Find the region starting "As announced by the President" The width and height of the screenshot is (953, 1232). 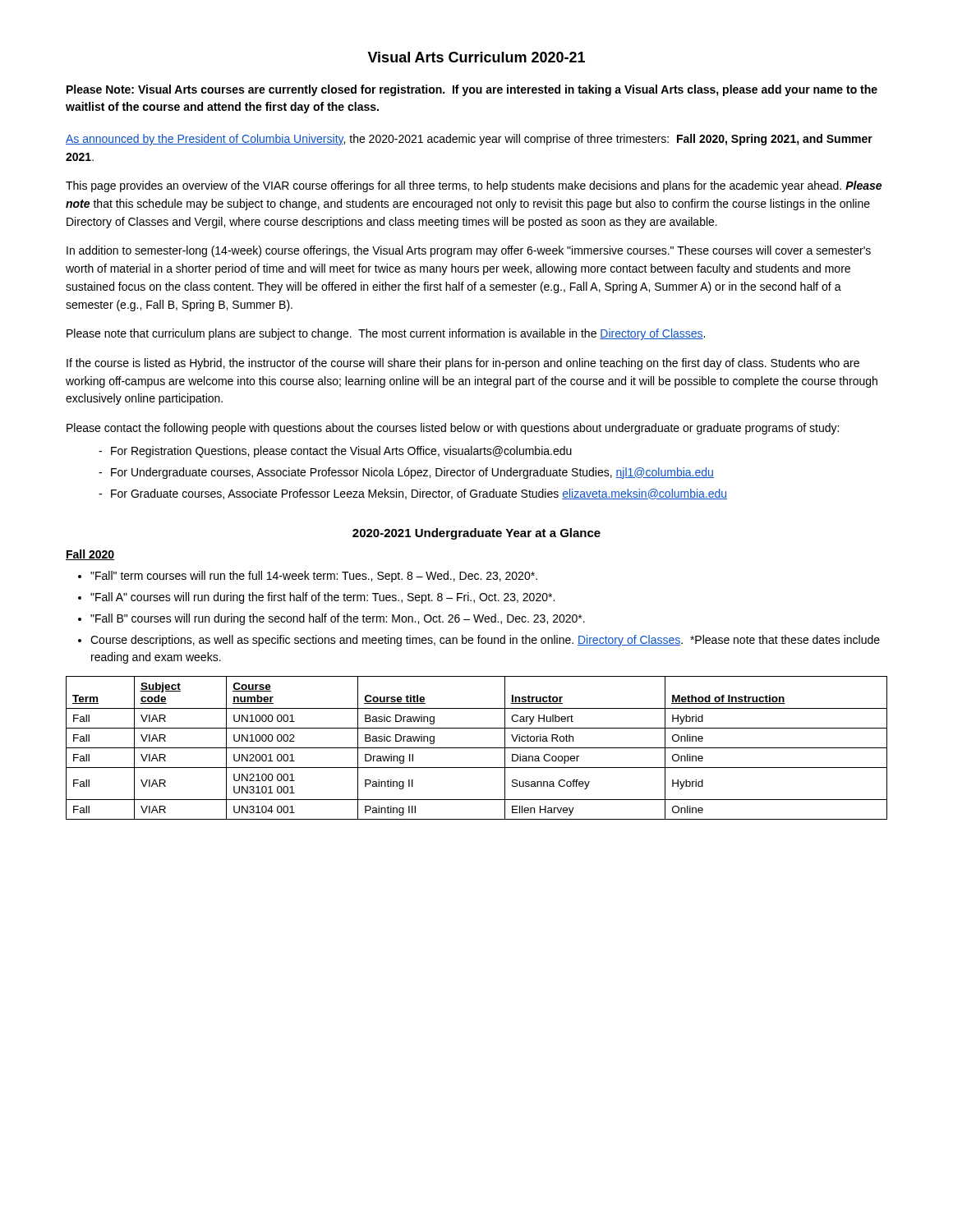click(469, 148)
